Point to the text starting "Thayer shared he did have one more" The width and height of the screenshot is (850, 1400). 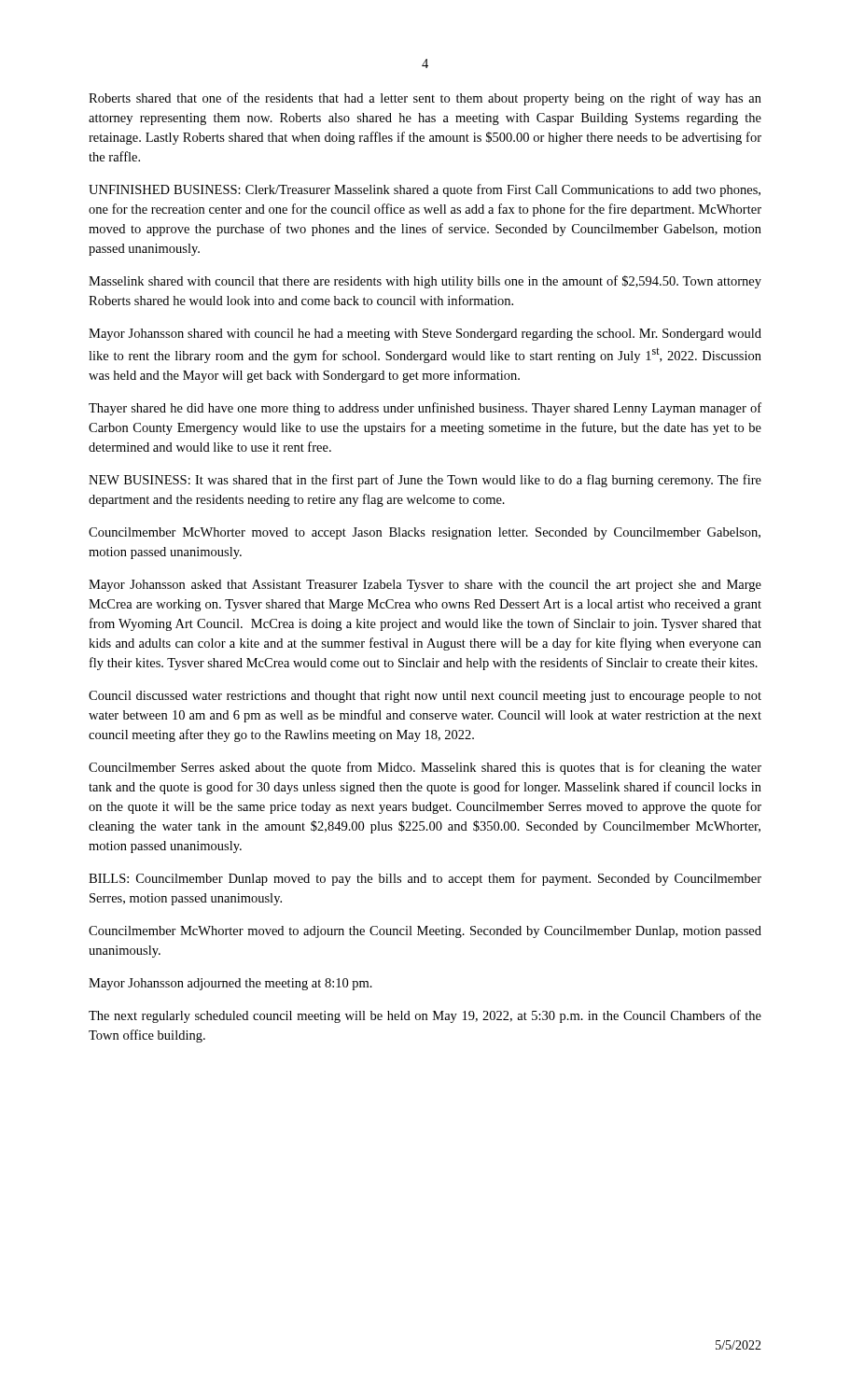pos(425,427)
